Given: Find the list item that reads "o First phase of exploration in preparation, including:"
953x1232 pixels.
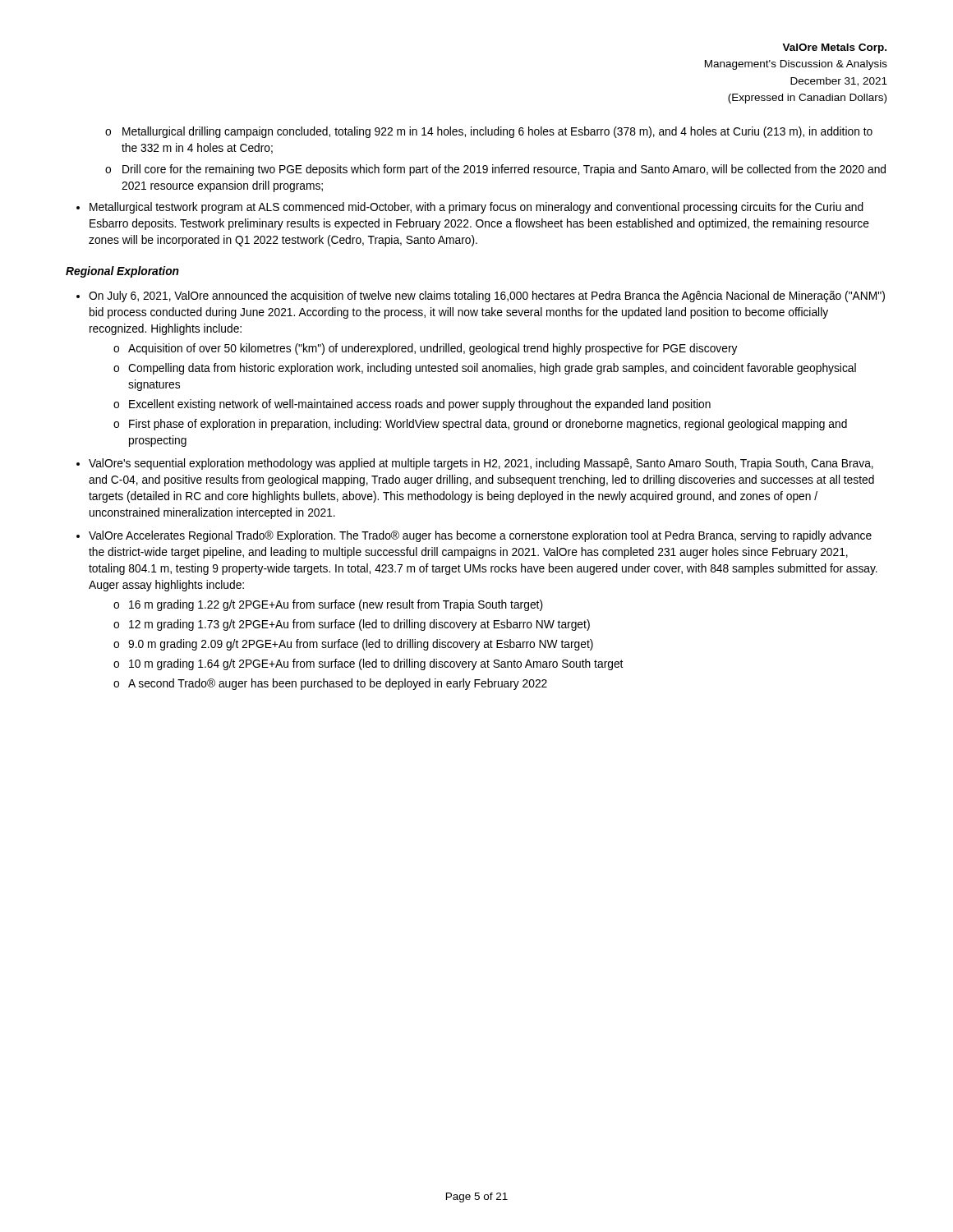Looking at the screenshot, I should 480,432.
